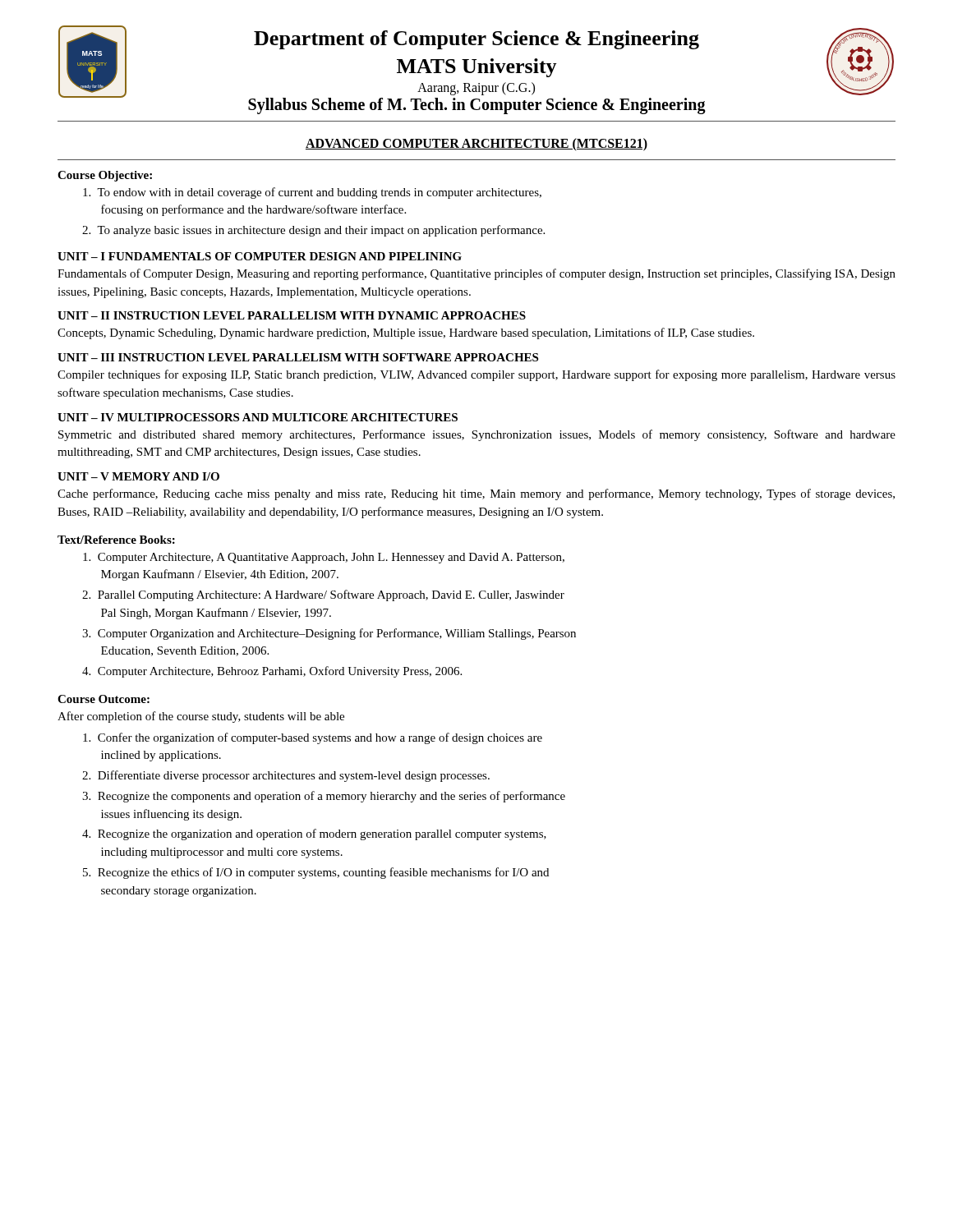Find the region starting "Symmetric and distributed shared"
The width and height of the screenshot is (953, 1232).
point(476,443)
